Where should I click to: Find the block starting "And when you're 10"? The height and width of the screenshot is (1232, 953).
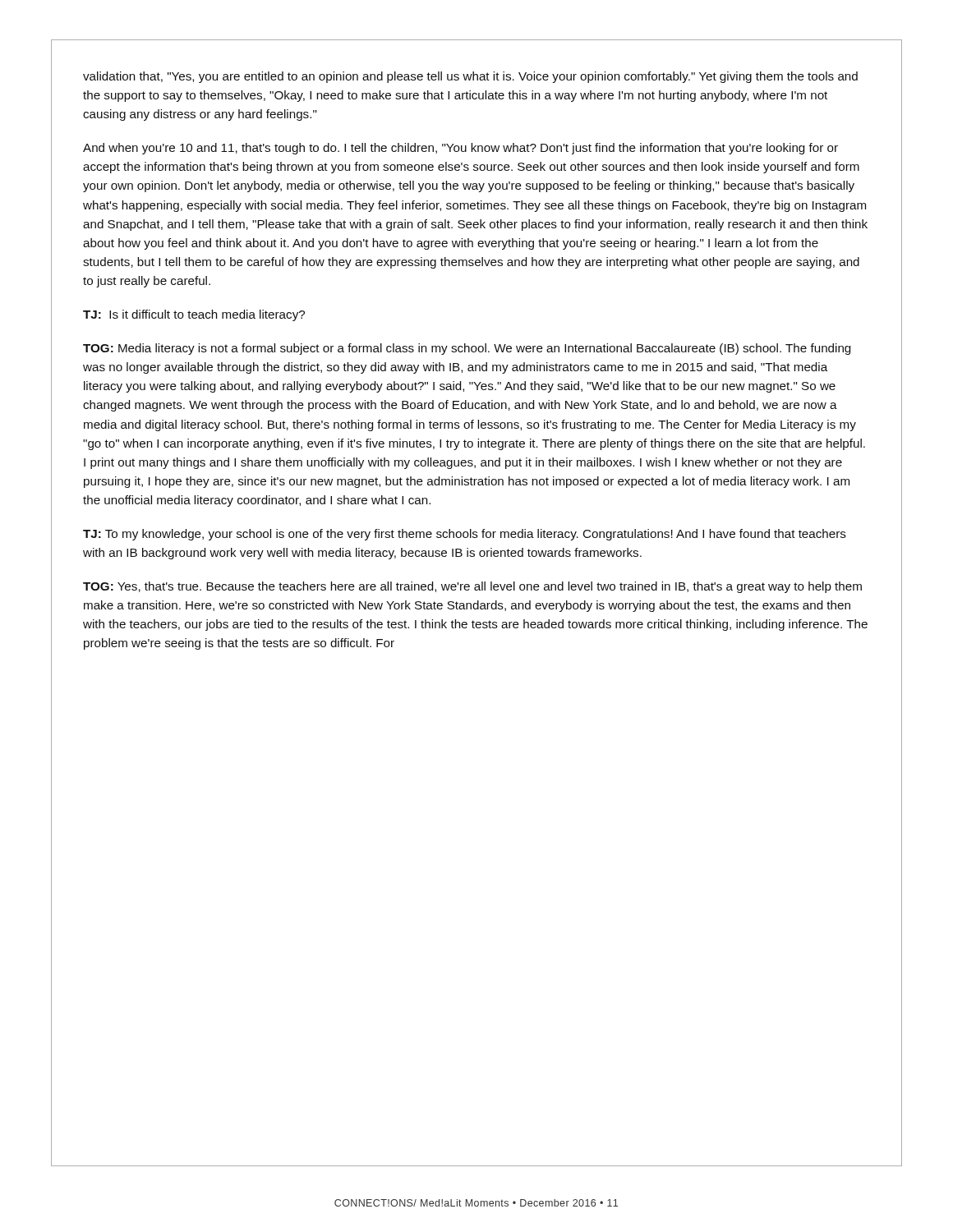[x=475, y=214]
